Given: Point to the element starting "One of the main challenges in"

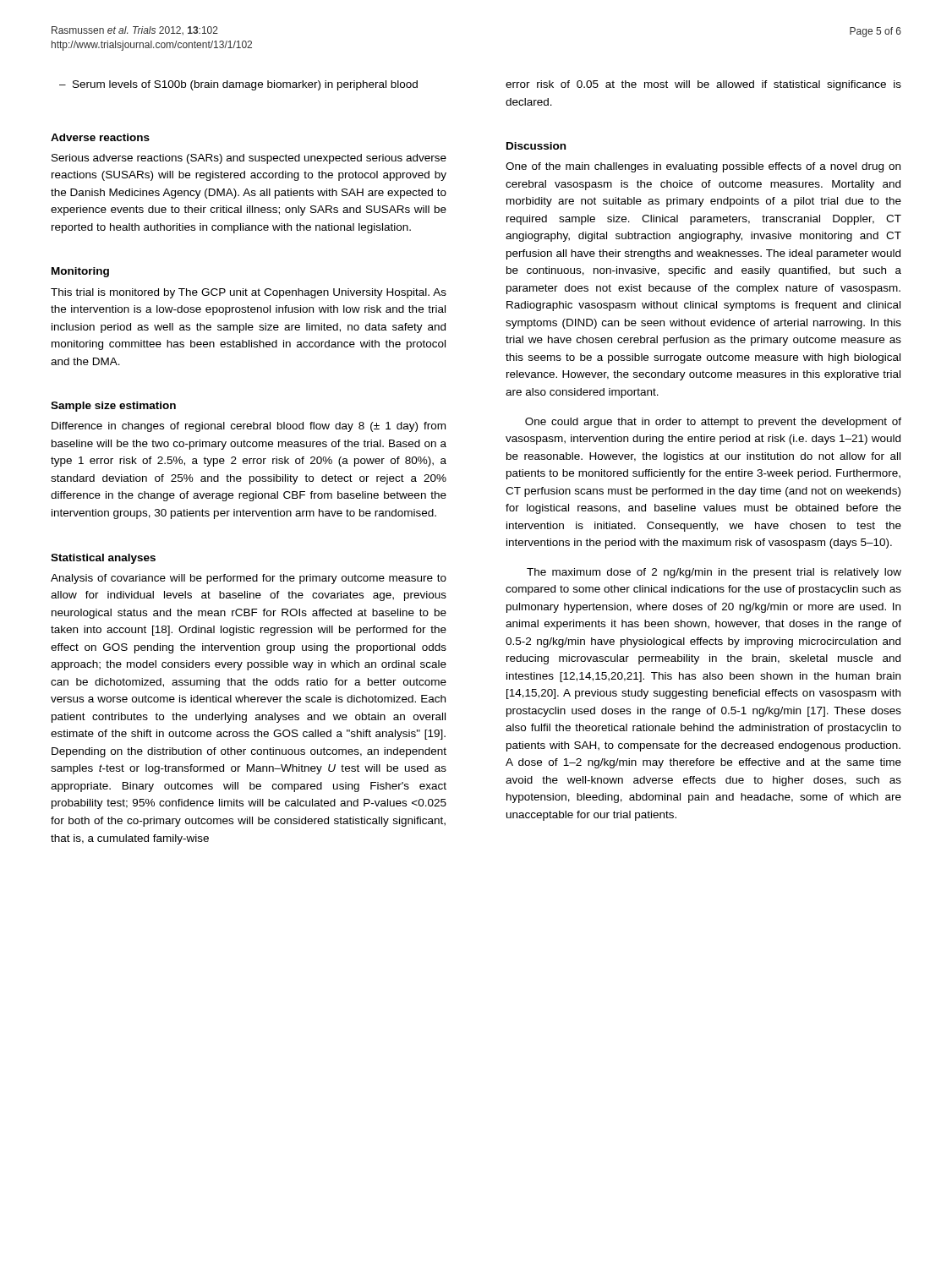Looking at the screenshot, I should 703,279.
